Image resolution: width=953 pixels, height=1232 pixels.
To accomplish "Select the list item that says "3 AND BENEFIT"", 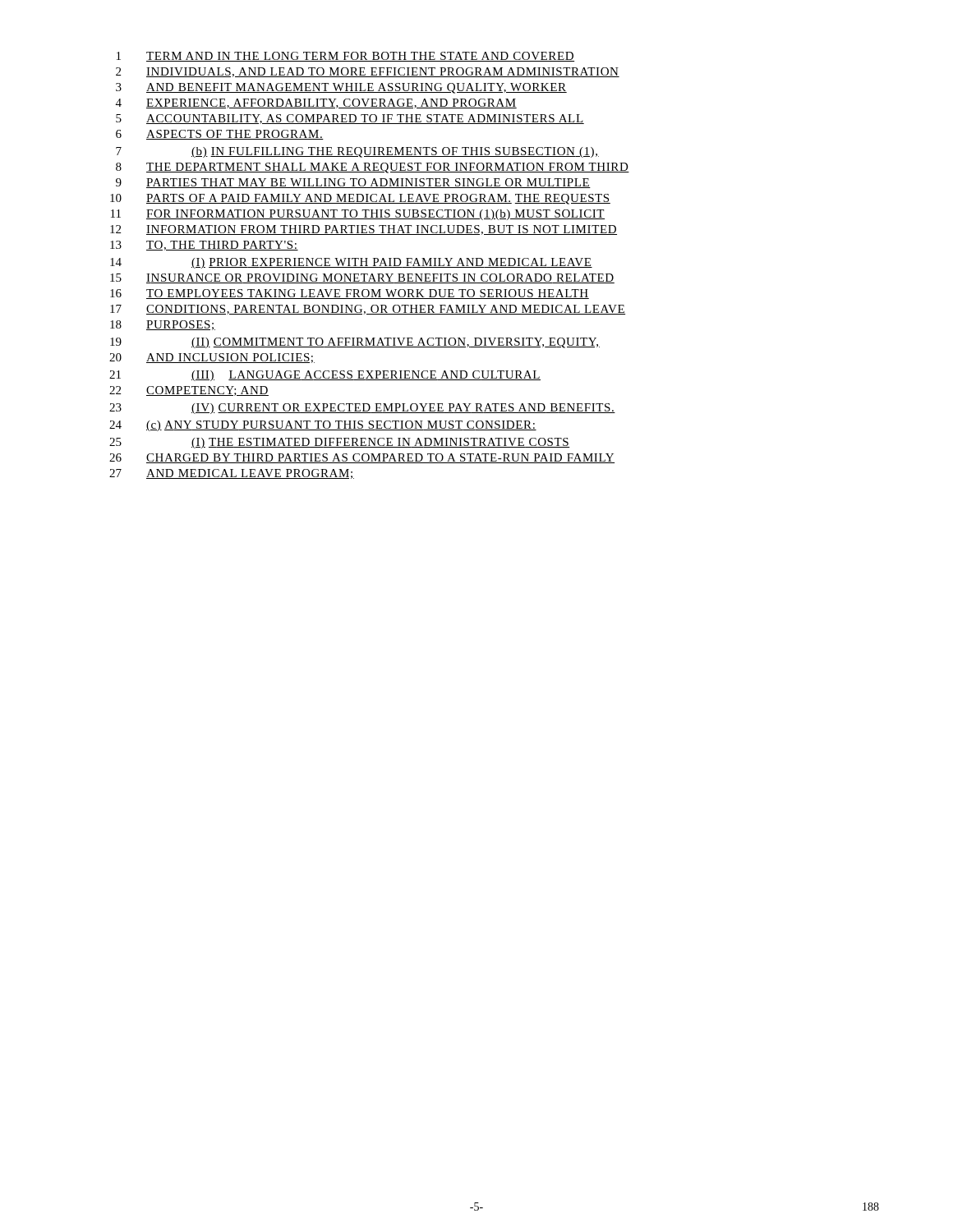I will [328, 87].
